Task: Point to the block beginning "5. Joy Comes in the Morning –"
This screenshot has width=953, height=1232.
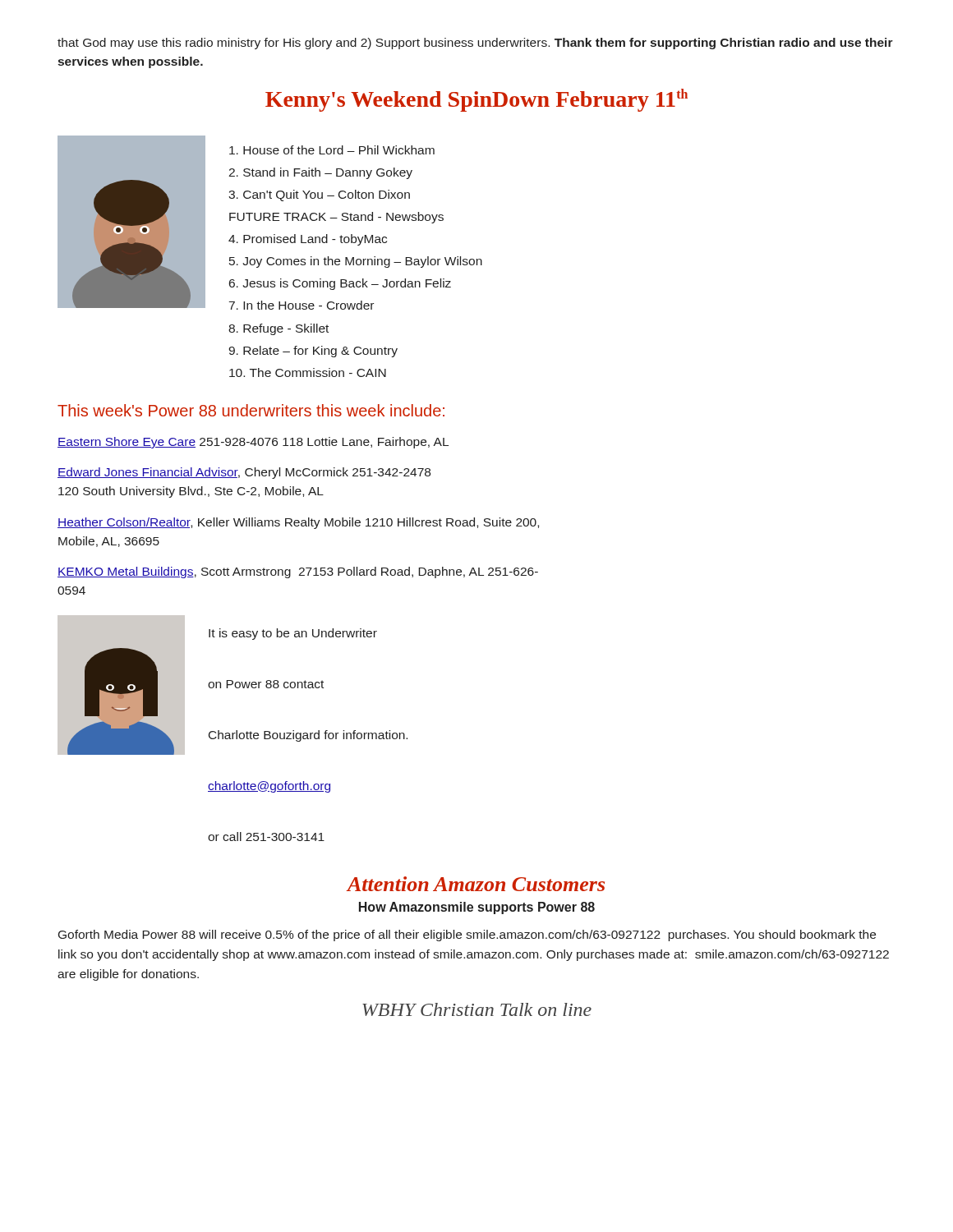Action: [355, 261]
